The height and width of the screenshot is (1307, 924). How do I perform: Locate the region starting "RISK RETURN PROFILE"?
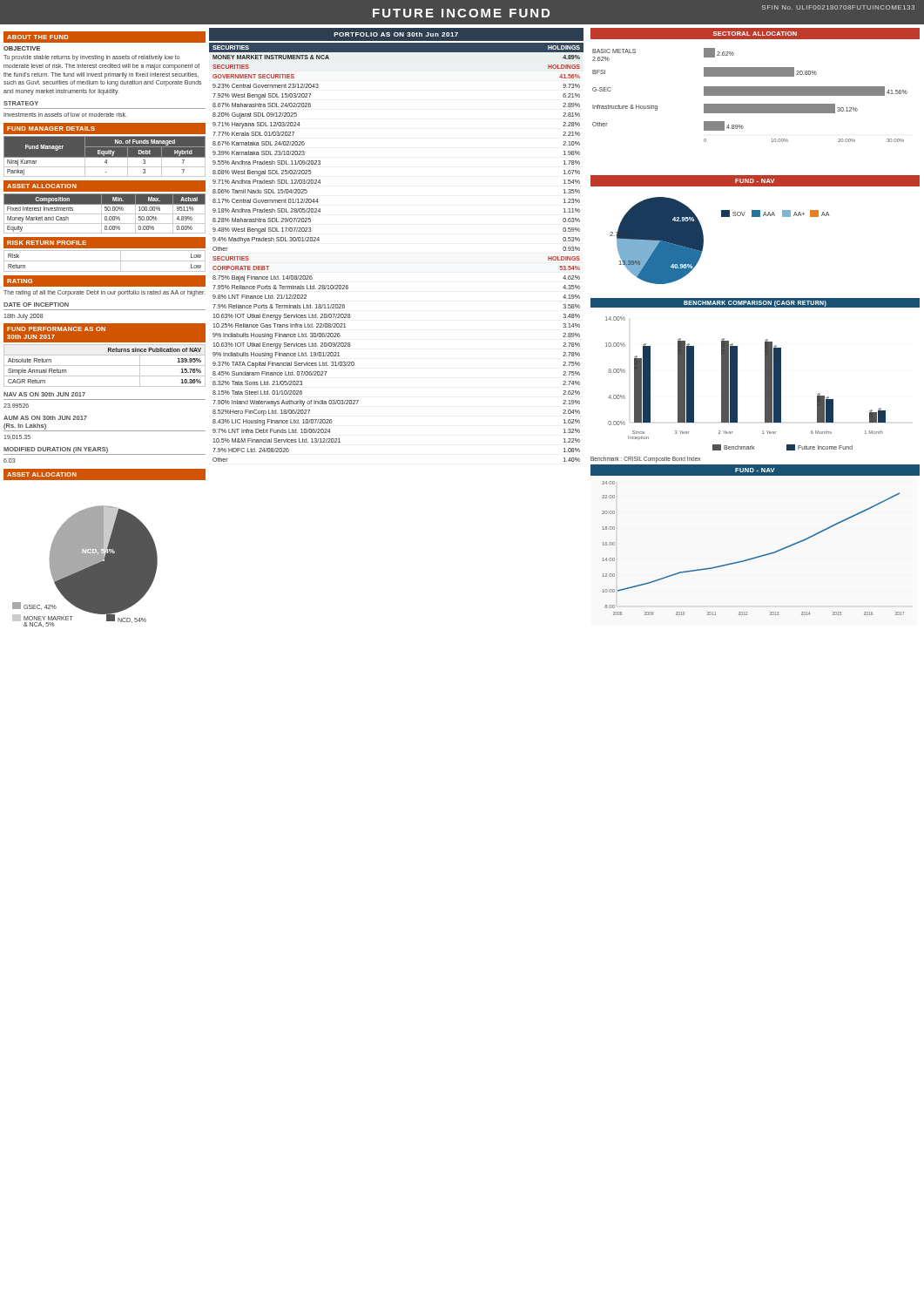click(x=105, y=243)
